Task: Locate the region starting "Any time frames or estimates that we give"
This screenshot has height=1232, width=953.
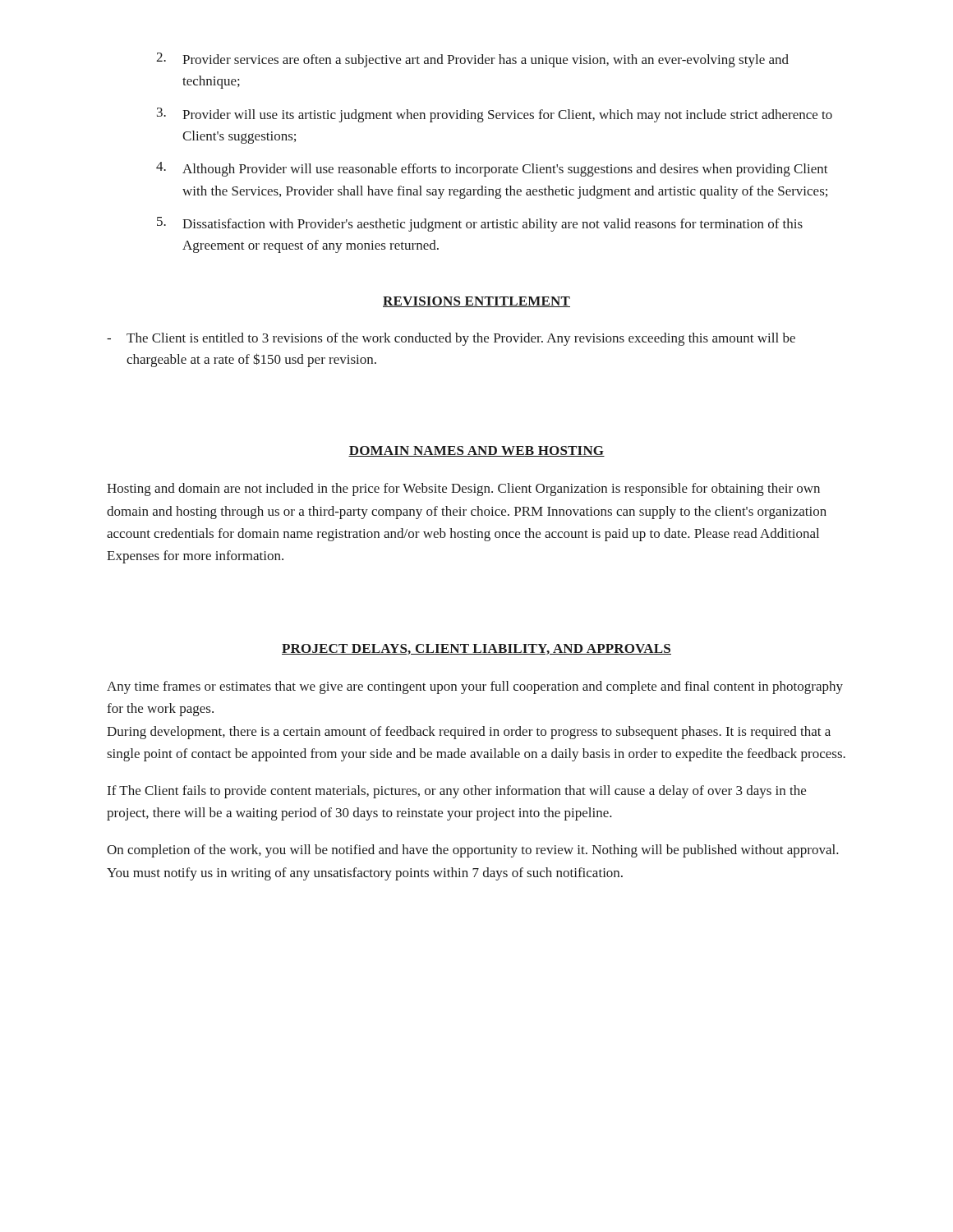Action: (x=476, y=720)
